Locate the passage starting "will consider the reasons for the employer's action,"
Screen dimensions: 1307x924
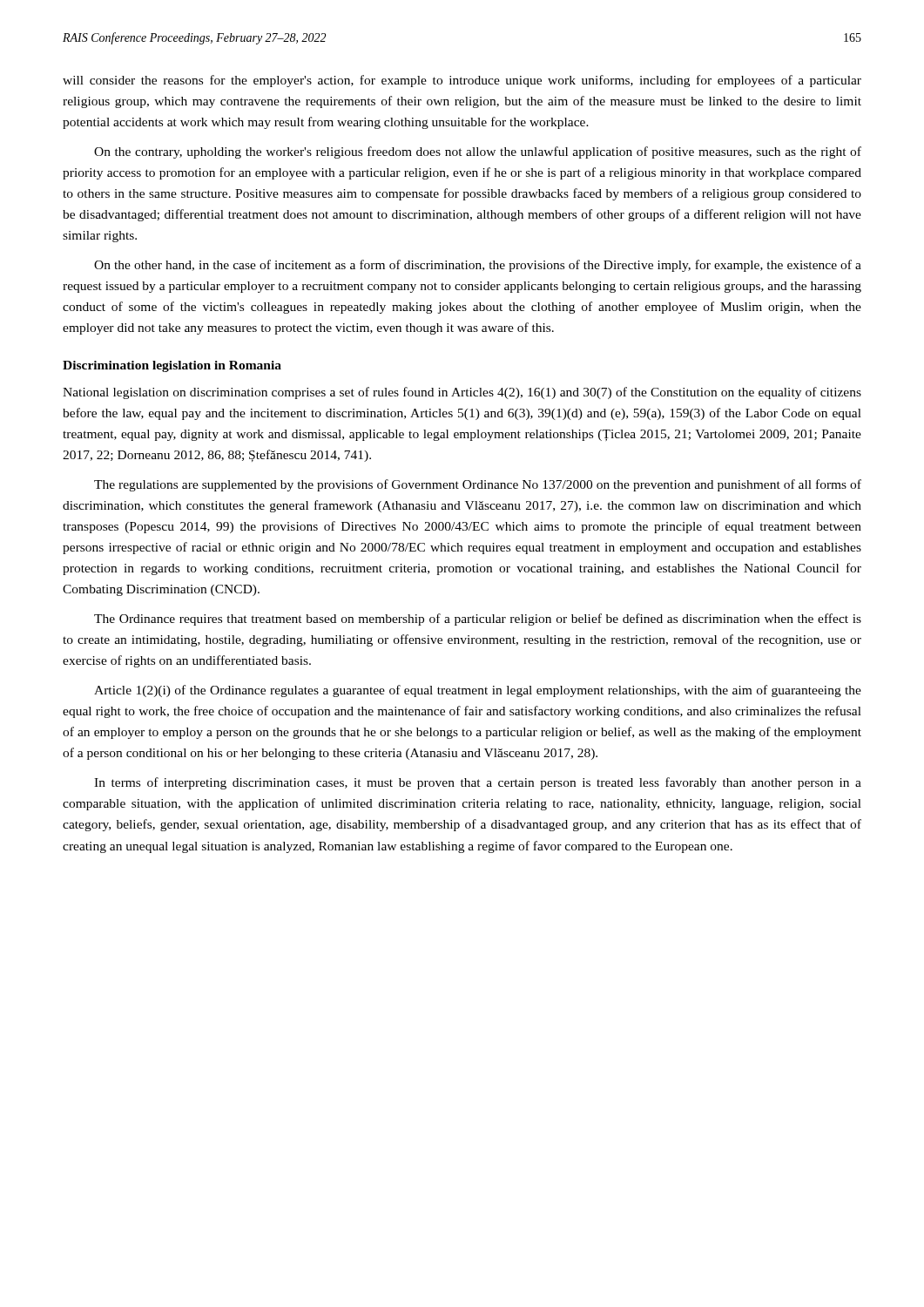(x=462, y=101)
